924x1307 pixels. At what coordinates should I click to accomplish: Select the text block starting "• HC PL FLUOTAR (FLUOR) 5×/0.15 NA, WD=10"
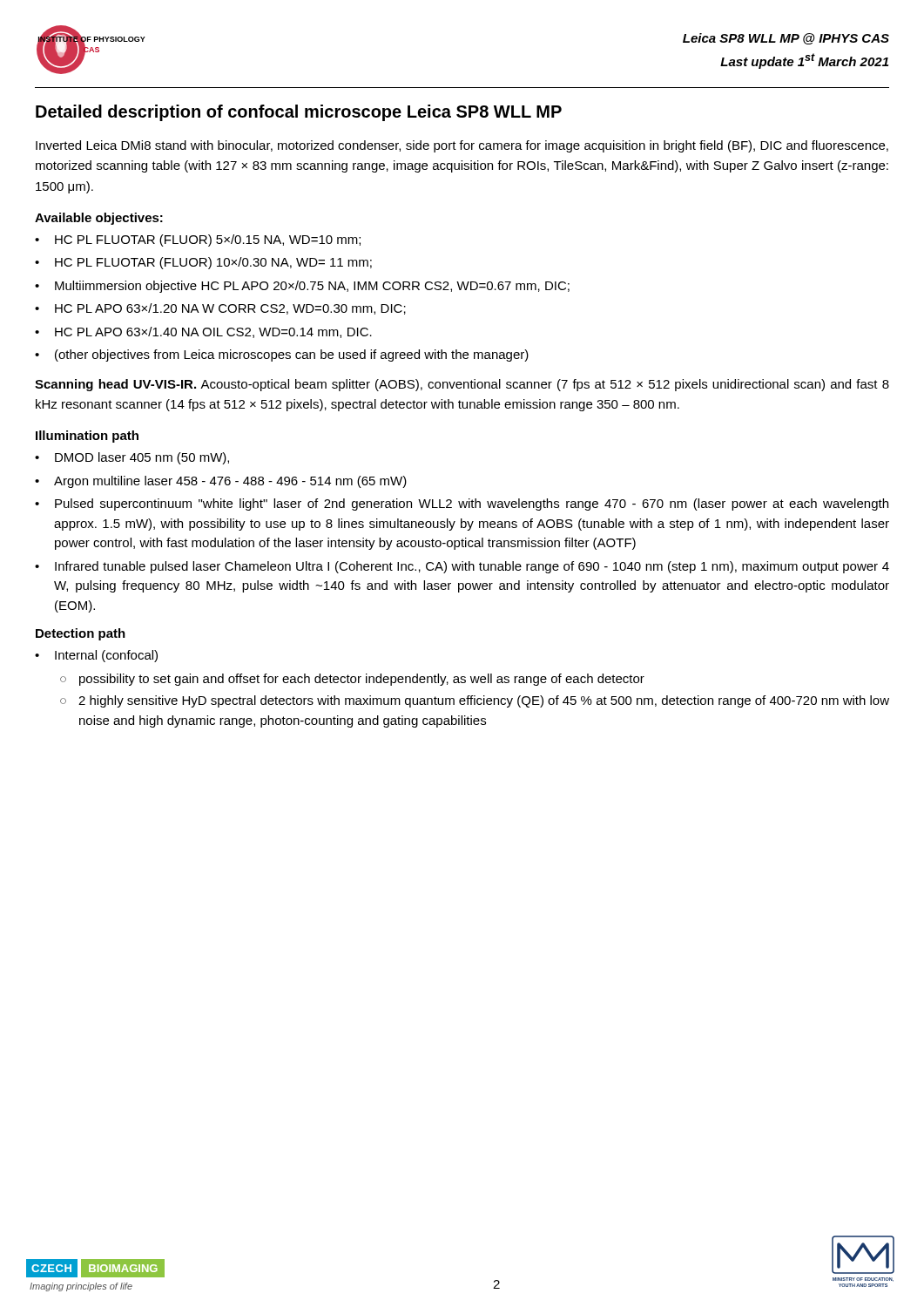point(198,240)
